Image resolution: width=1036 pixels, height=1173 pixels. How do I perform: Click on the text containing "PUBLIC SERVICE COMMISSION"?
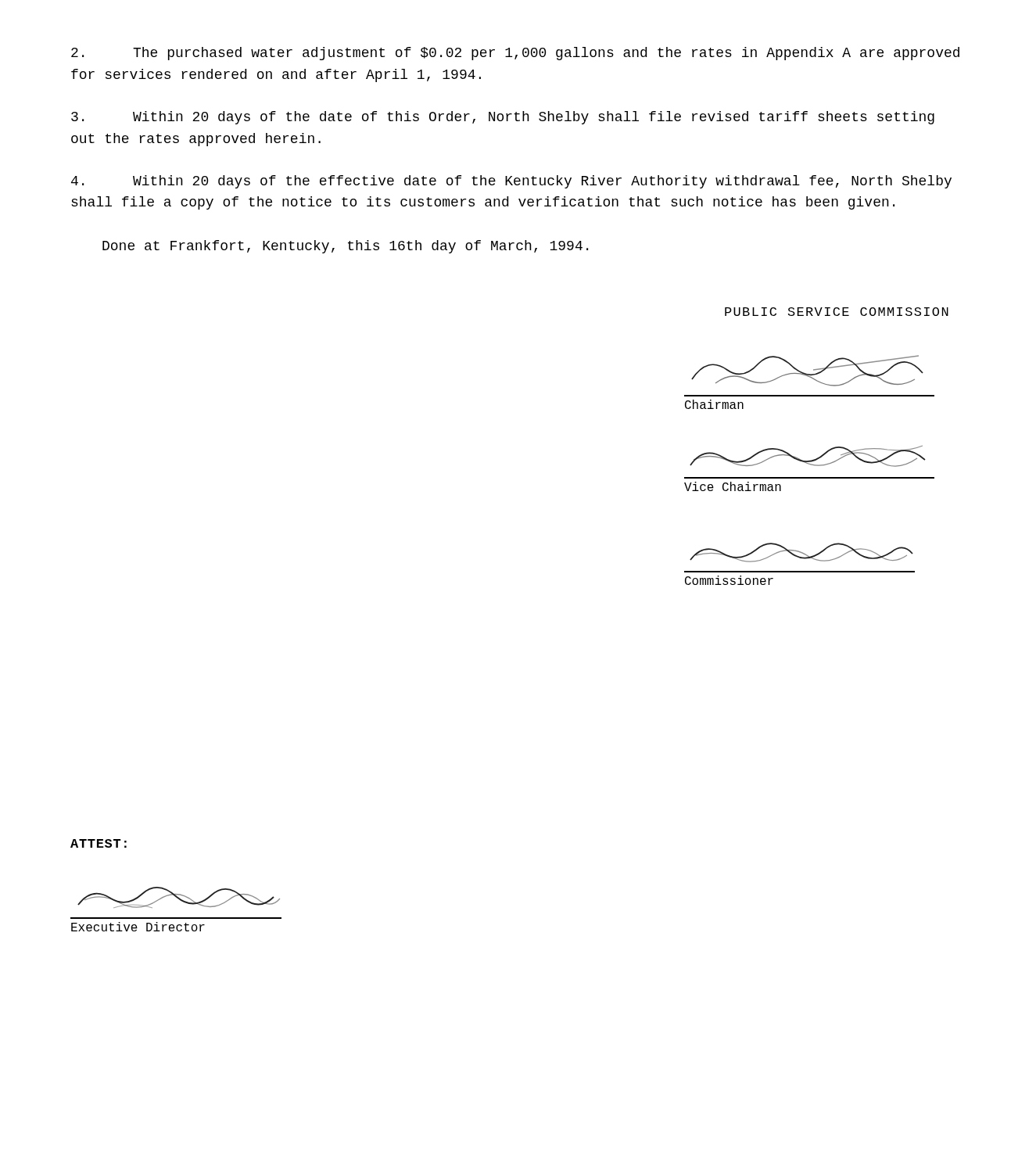pos(837,312)
